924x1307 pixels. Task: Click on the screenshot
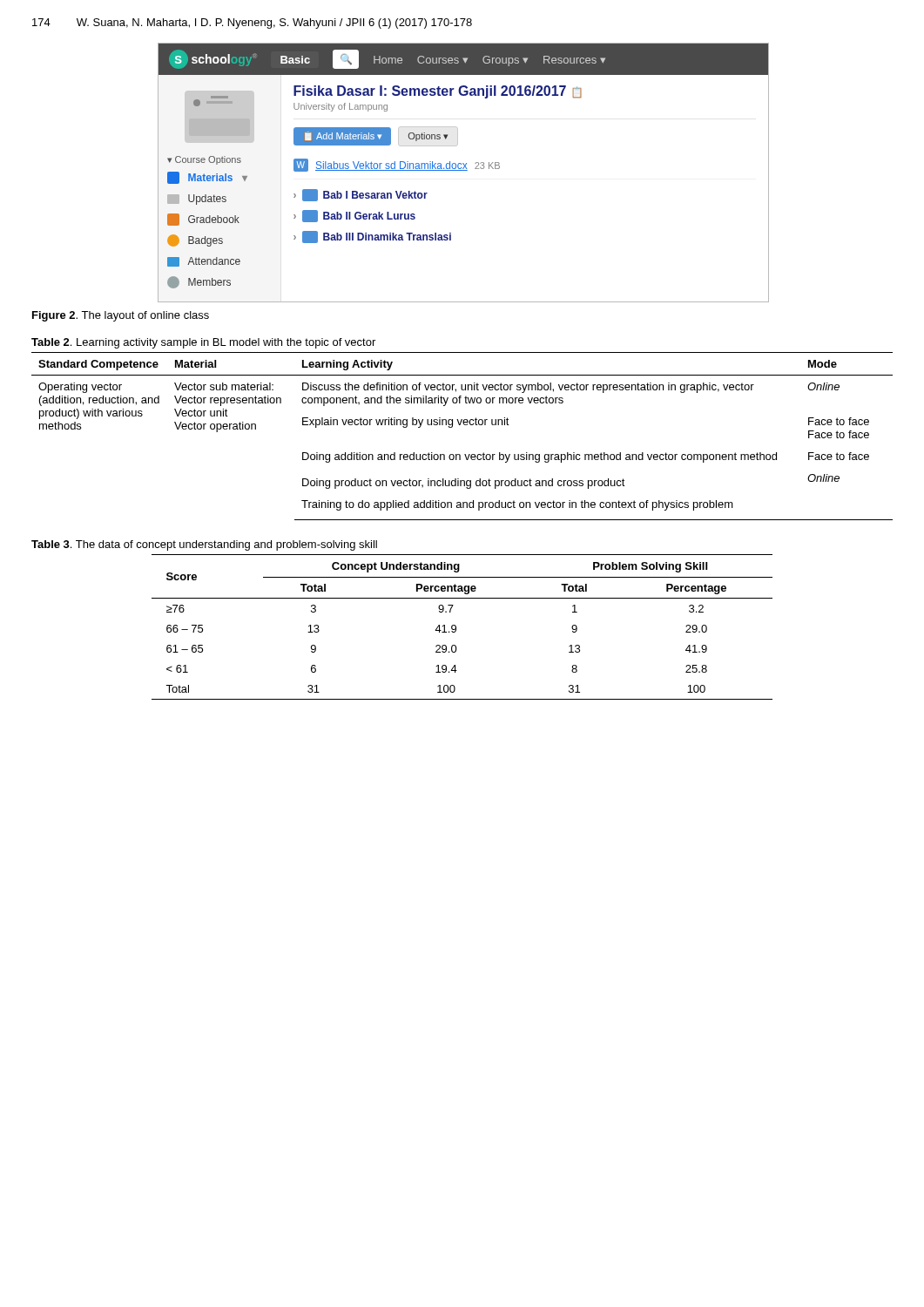(462, 173)
